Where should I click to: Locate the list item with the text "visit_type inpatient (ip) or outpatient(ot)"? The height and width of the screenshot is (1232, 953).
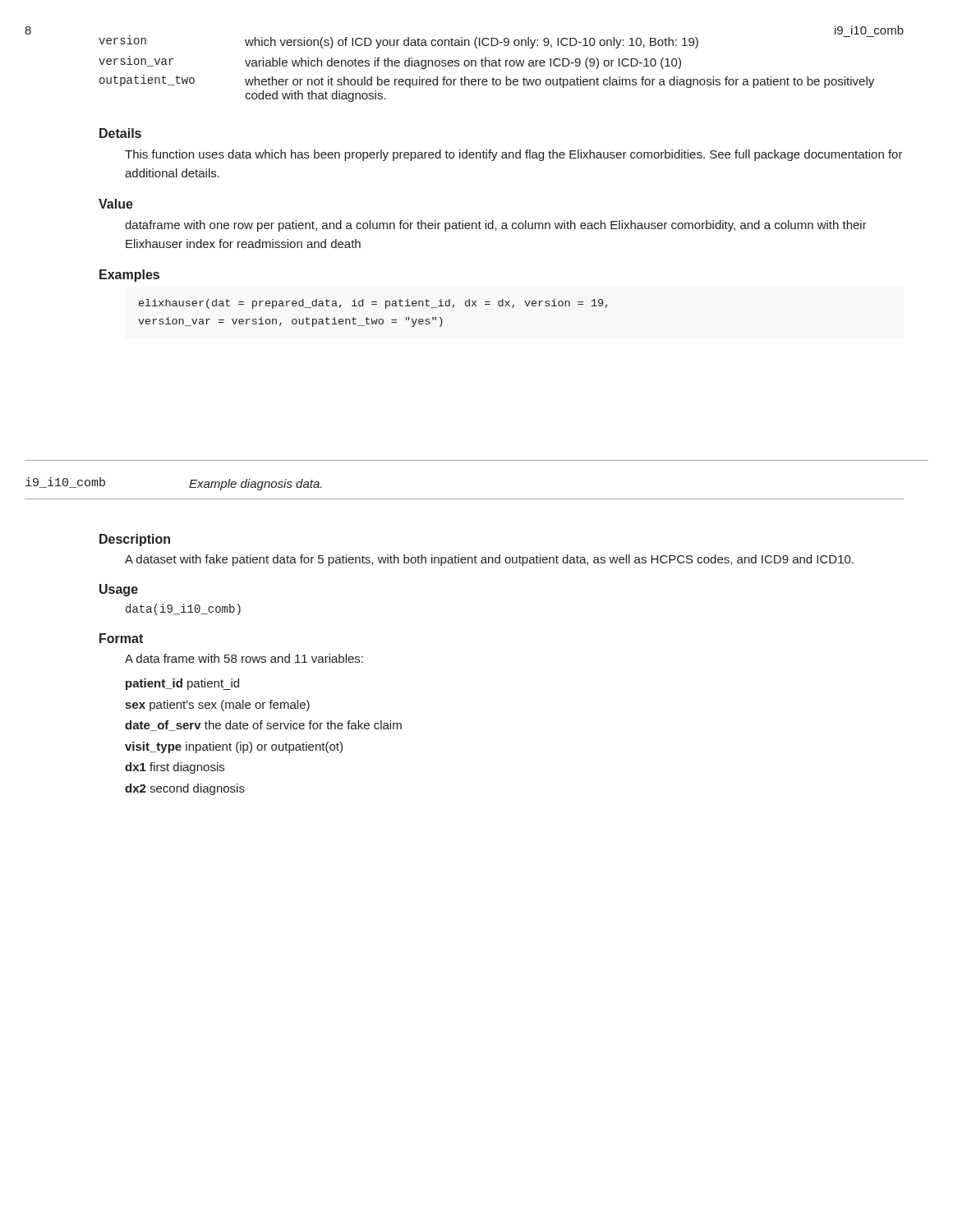pos(234,746)
